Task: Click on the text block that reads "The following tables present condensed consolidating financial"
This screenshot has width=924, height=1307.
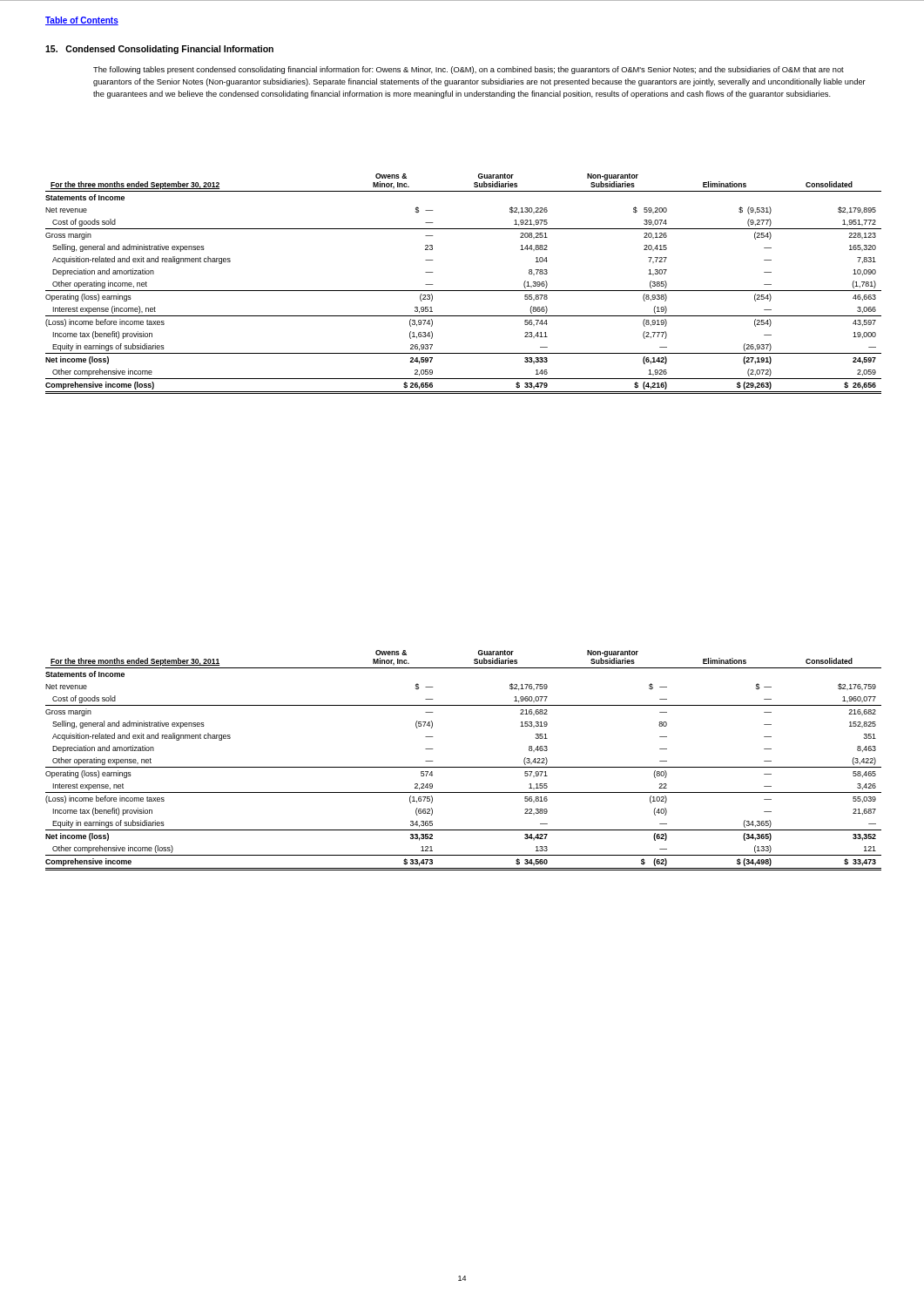Action: [479, 82]
